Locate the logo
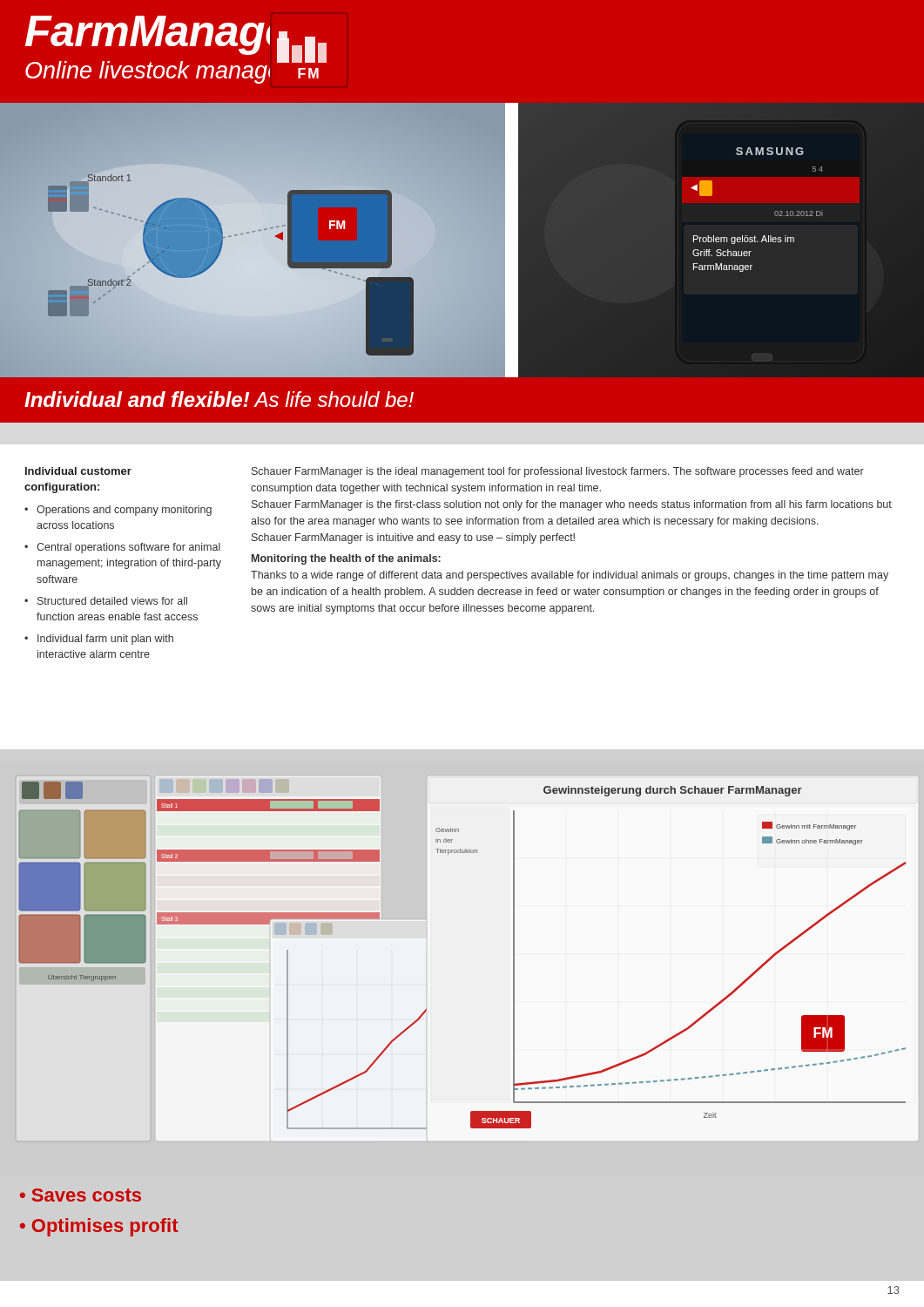 [309, 50]
